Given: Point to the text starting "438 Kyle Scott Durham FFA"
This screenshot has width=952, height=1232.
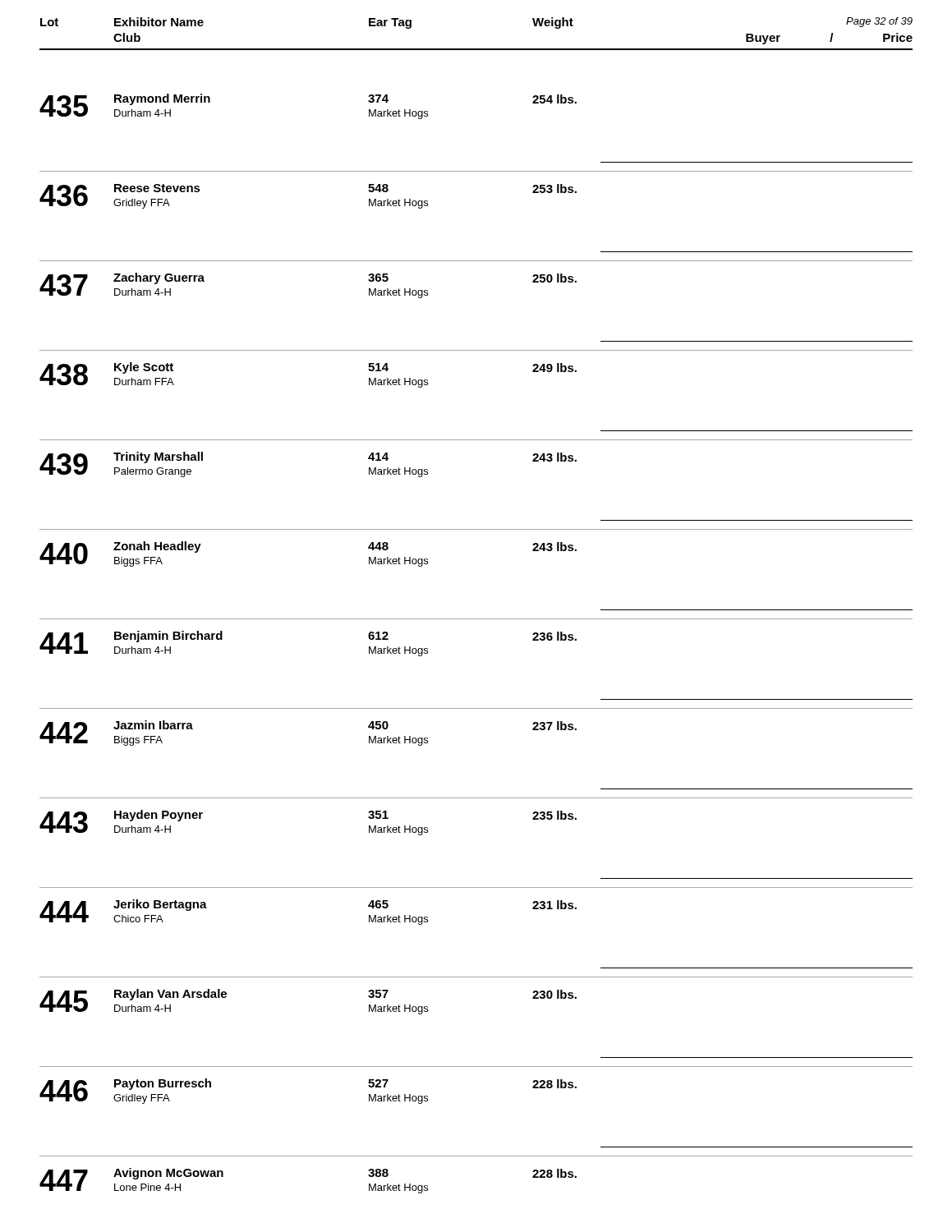Looking at the screenshot, I should (144, 371).
